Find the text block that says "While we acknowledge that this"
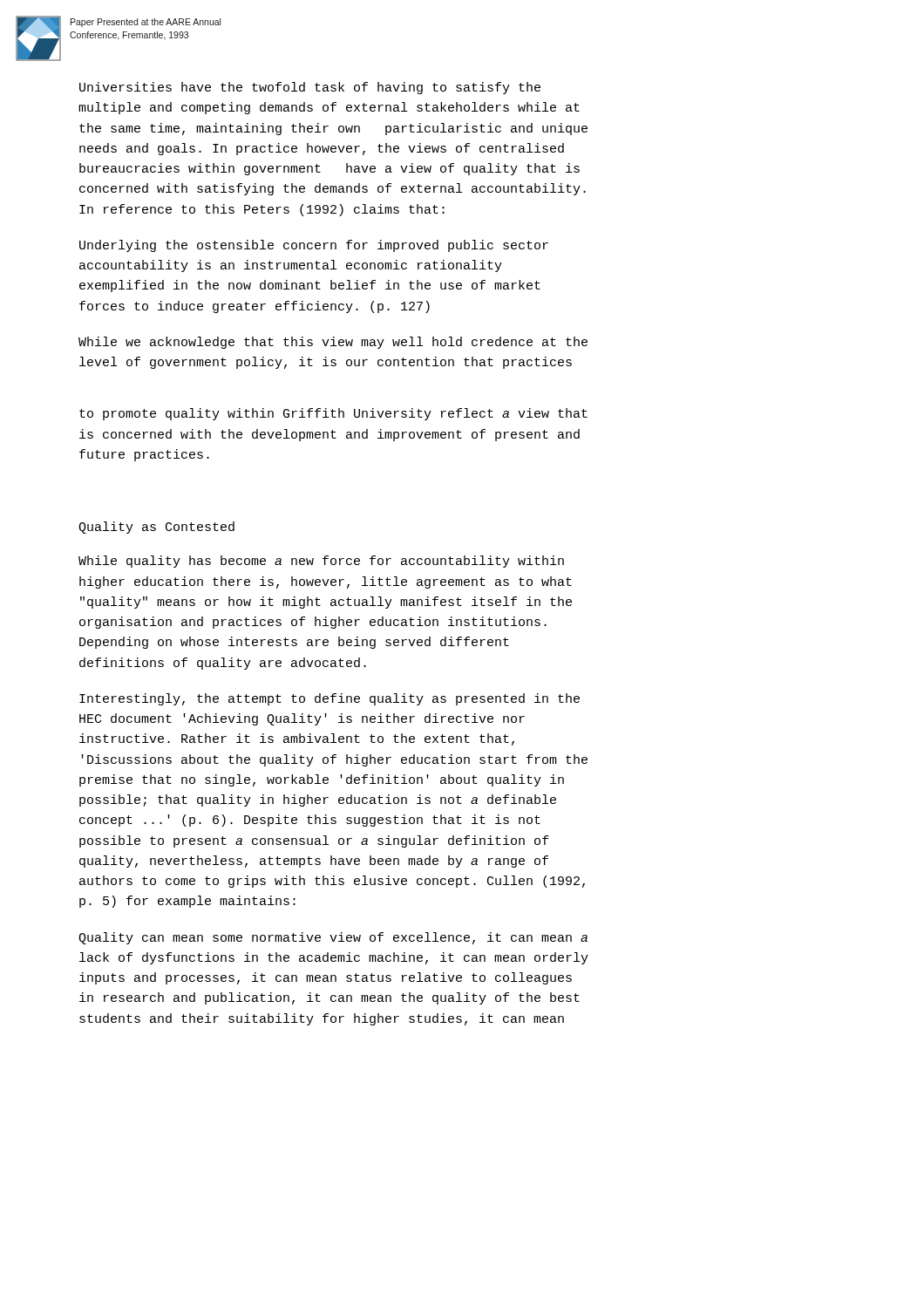This screenshot has height=1308, width=924. pos(333,353)
